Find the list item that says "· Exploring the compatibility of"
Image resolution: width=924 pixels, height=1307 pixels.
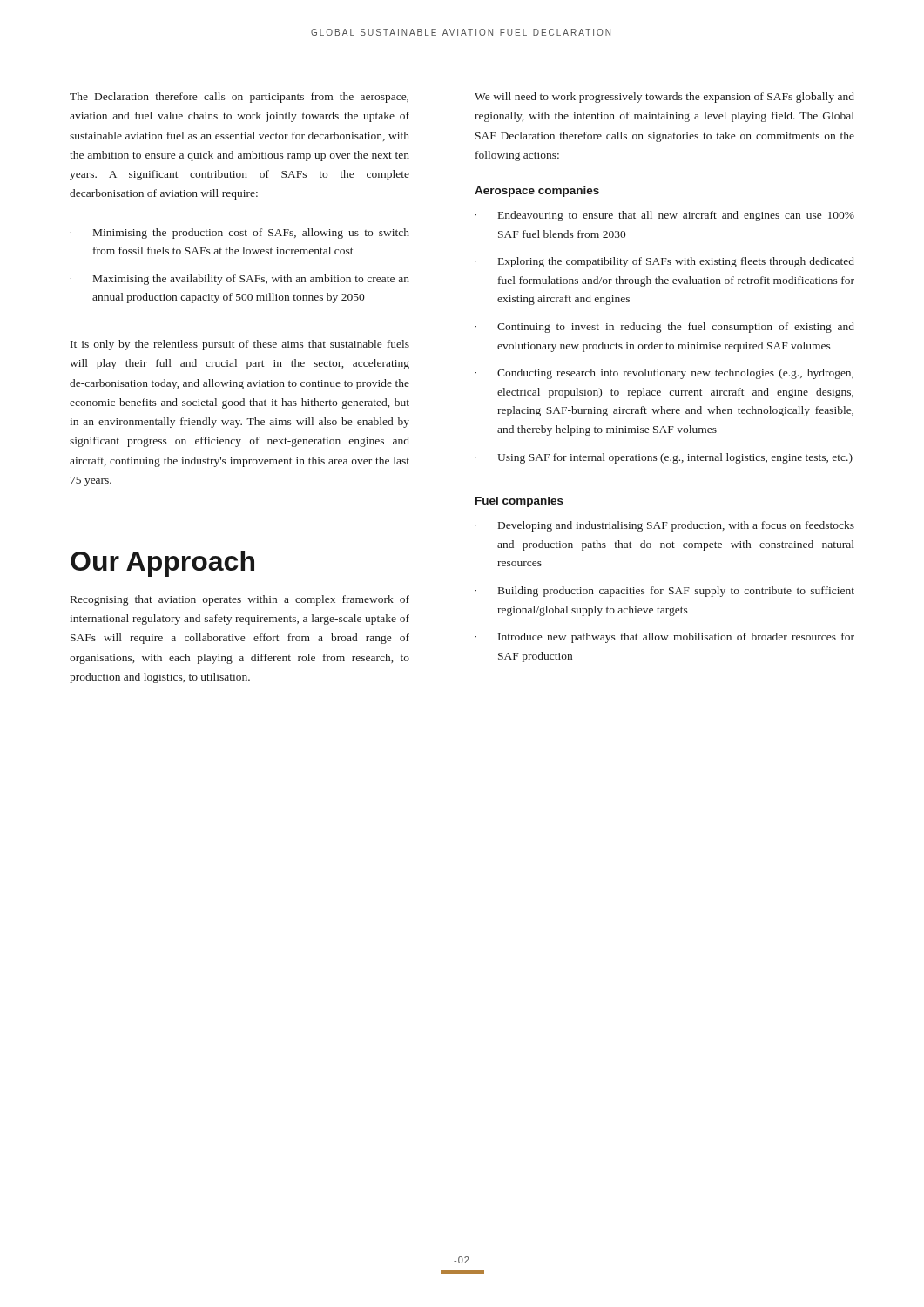tap(664, 280)
